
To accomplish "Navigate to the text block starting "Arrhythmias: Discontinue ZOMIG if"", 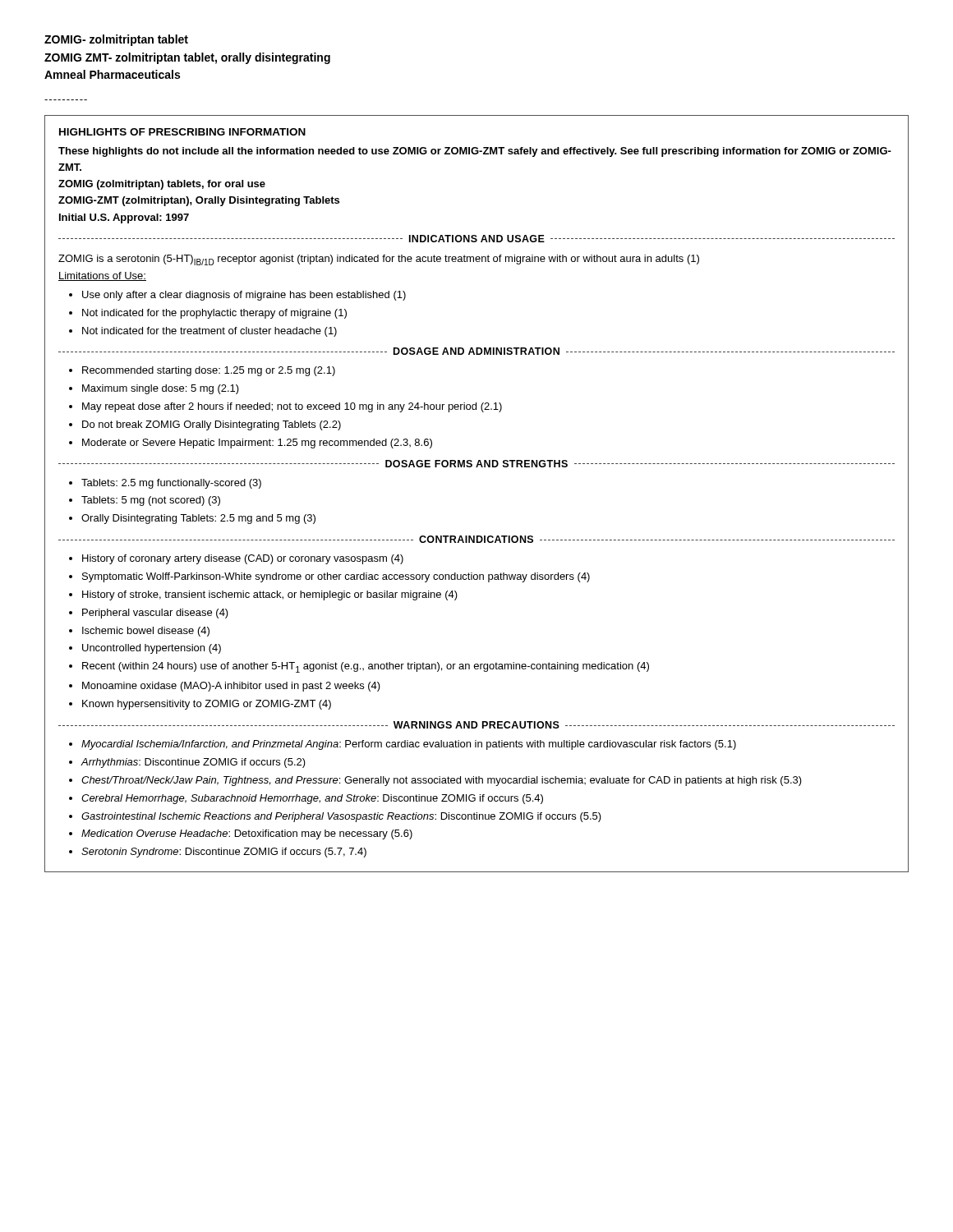I will (194, 762).
